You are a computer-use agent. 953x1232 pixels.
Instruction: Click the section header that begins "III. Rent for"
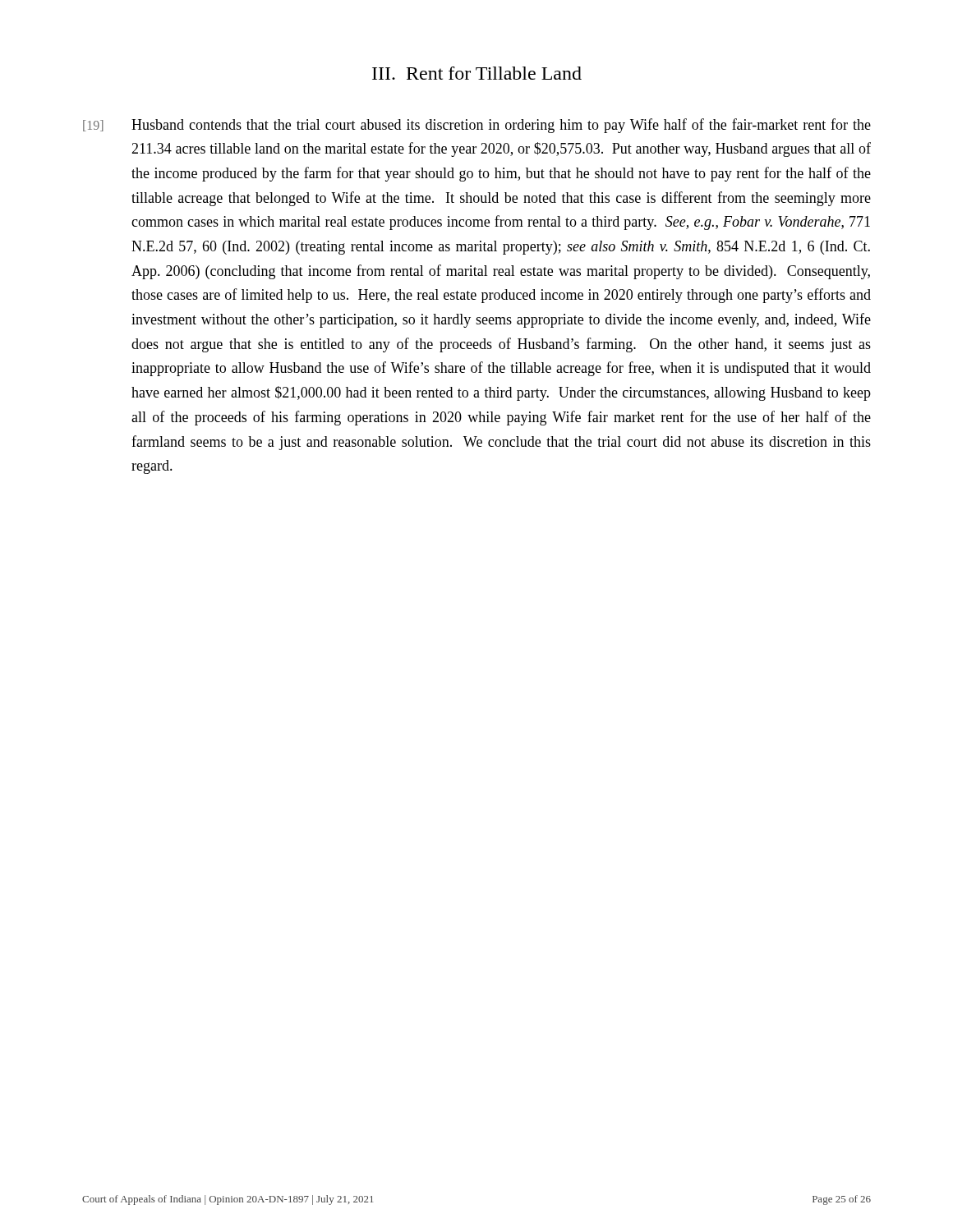coord(476,73)
